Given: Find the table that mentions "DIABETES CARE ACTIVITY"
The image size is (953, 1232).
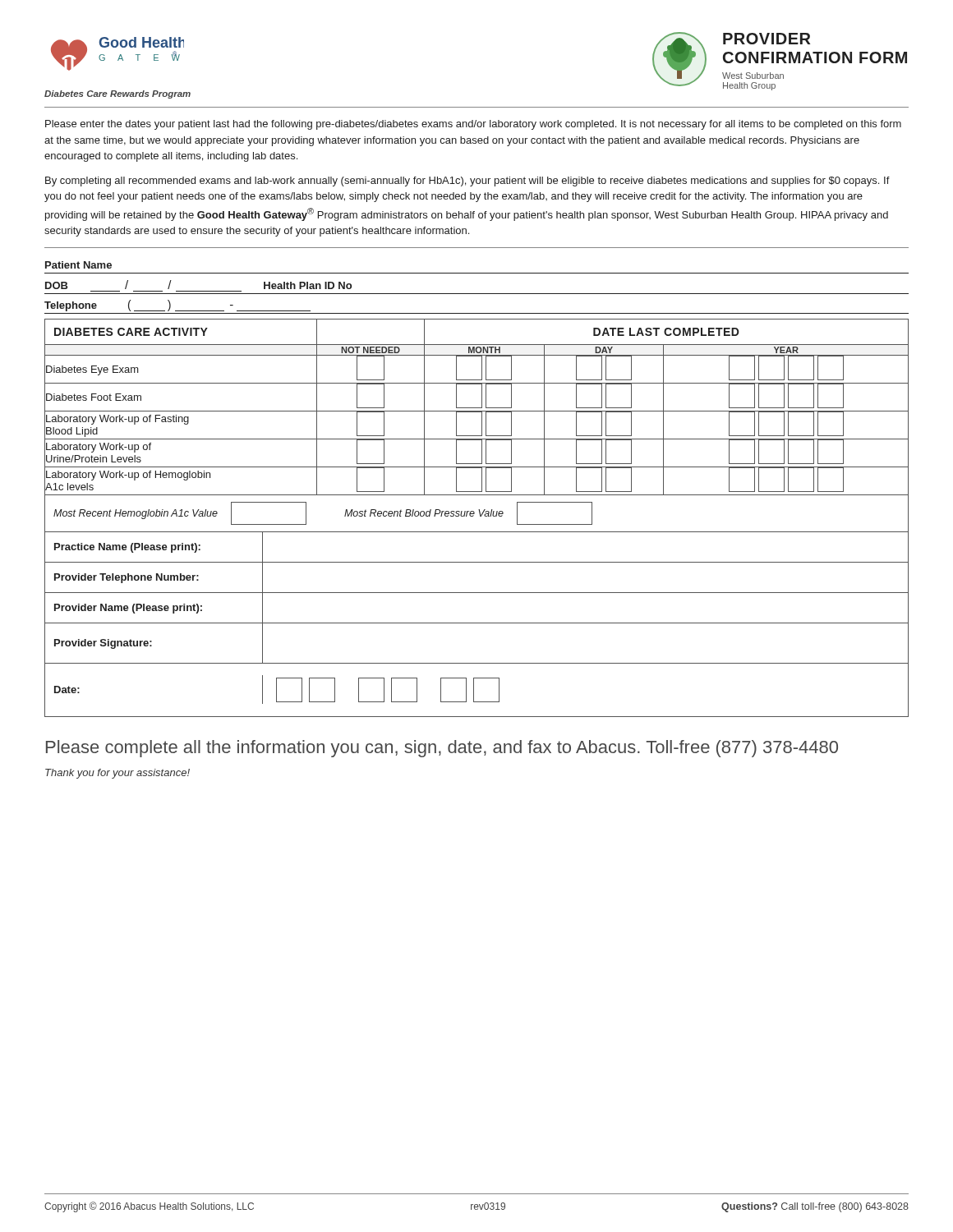Looking at the screenshot, I should click(476, 518).
